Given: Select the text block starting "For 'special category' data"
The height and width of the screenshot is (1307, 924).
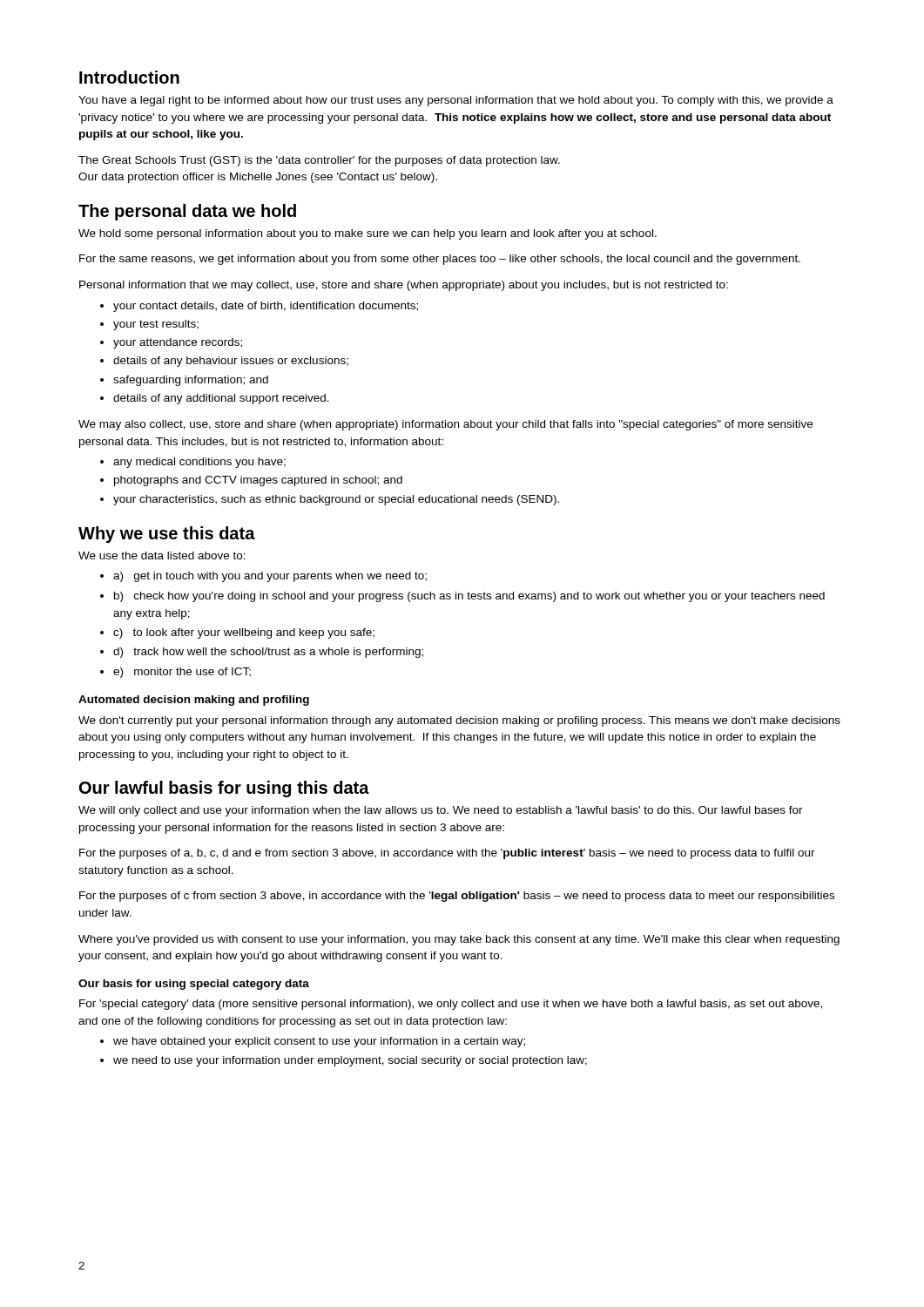Looking at the screenshot, I should click(x=451, y=1012).
